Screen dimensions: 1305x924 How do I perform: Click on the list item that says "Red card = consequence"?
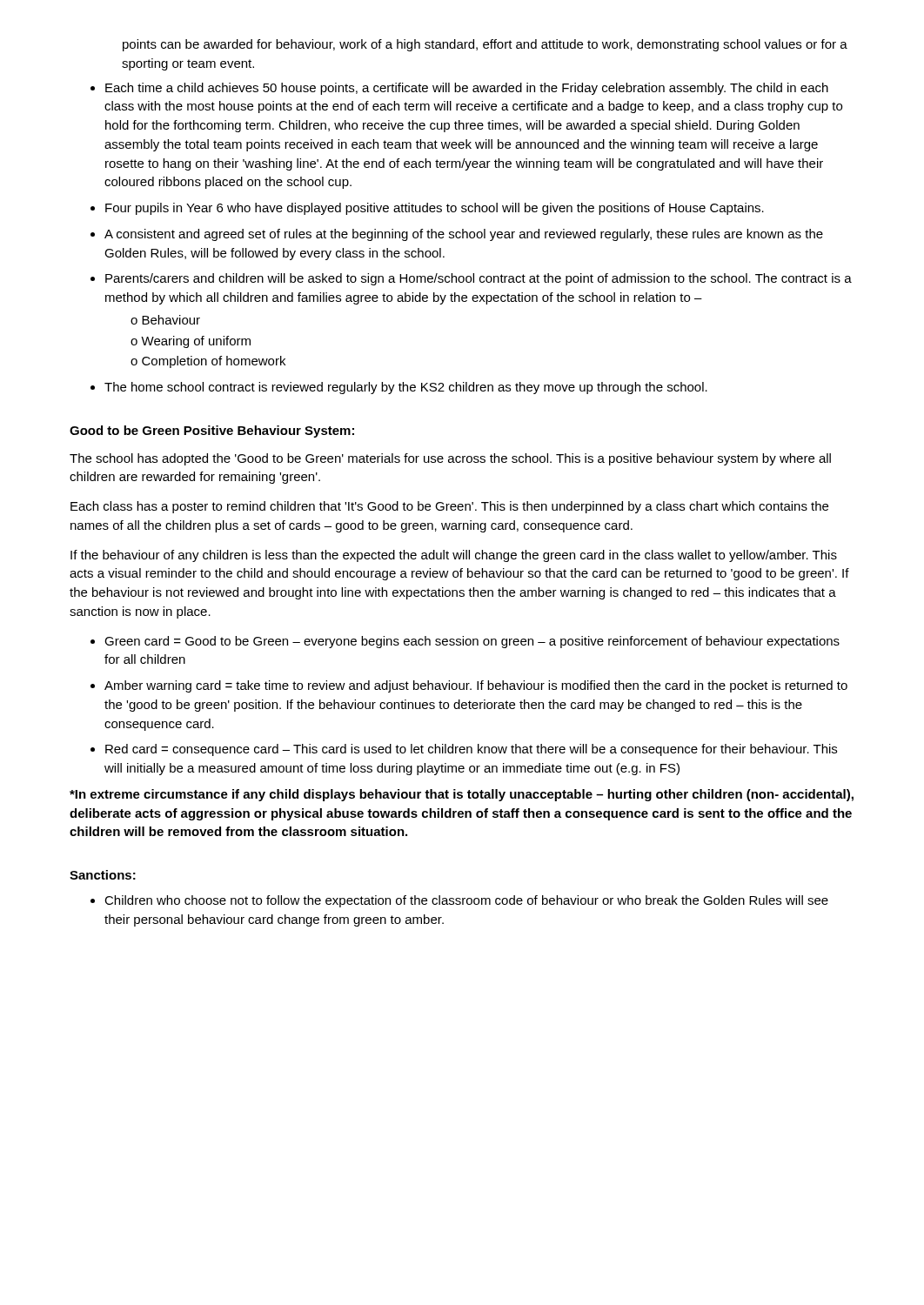click(471, 758)
